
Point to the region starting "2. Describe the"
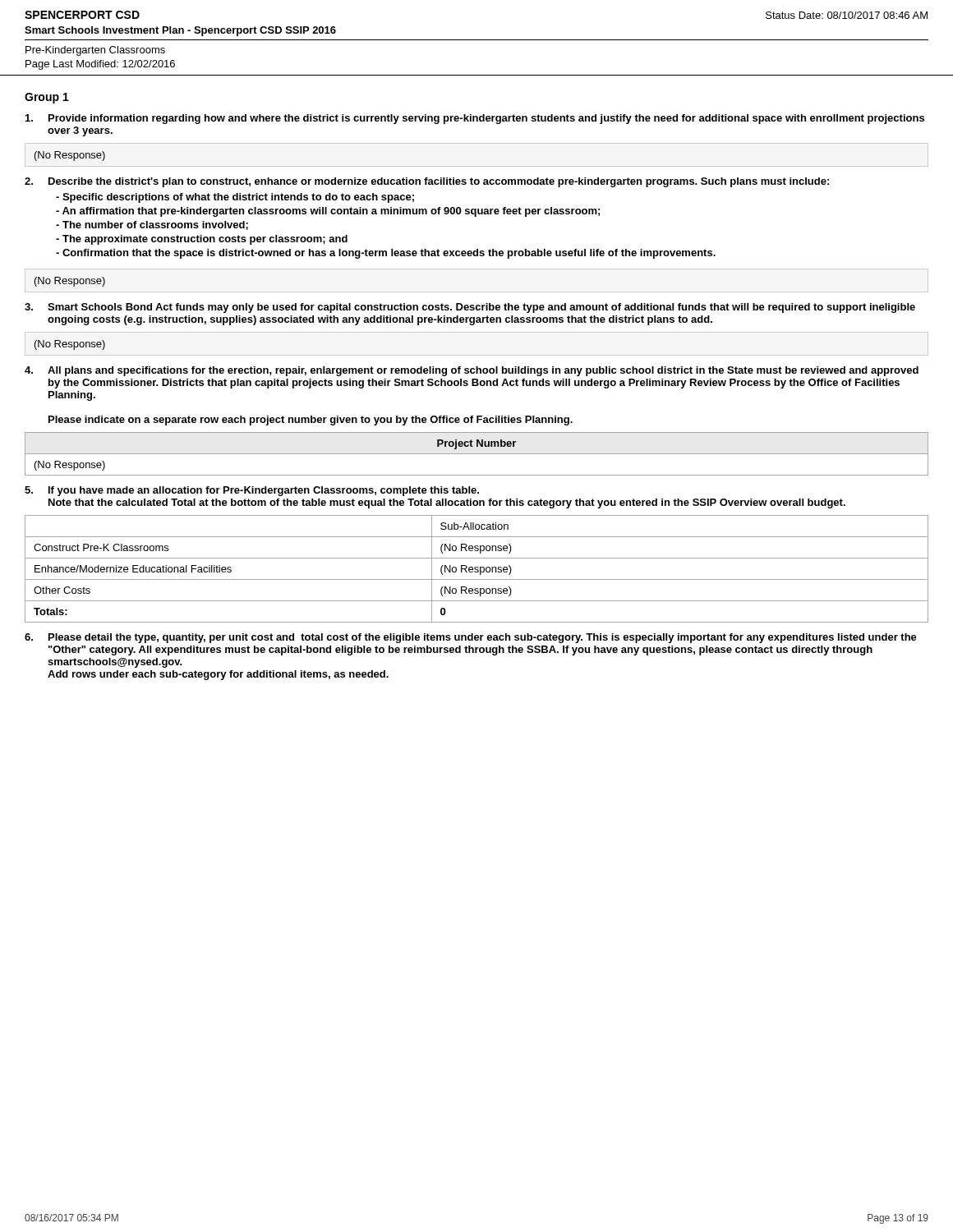[x=476, y=218]
